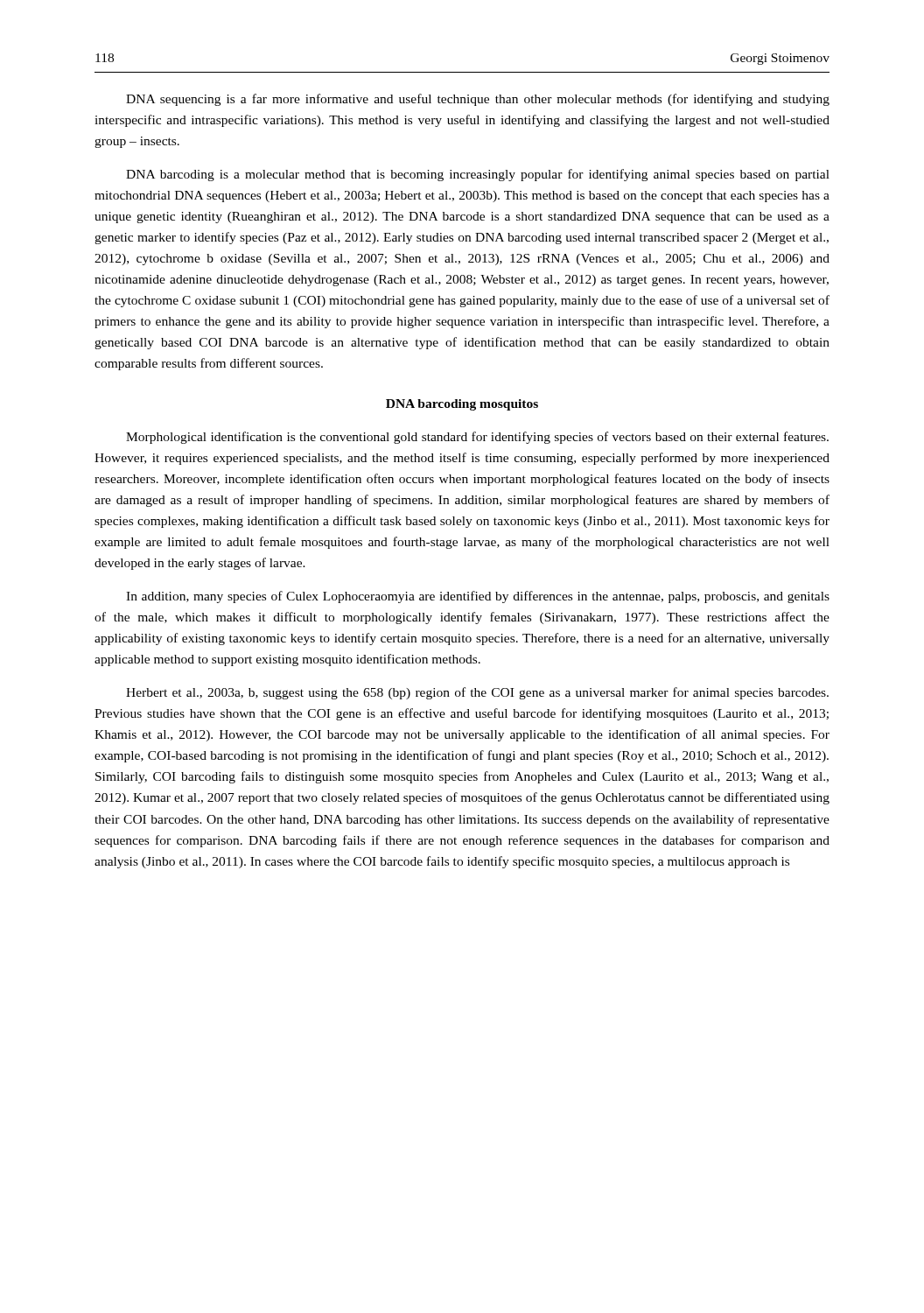Click on the text block containing "In addition, many"

point(462,628)
